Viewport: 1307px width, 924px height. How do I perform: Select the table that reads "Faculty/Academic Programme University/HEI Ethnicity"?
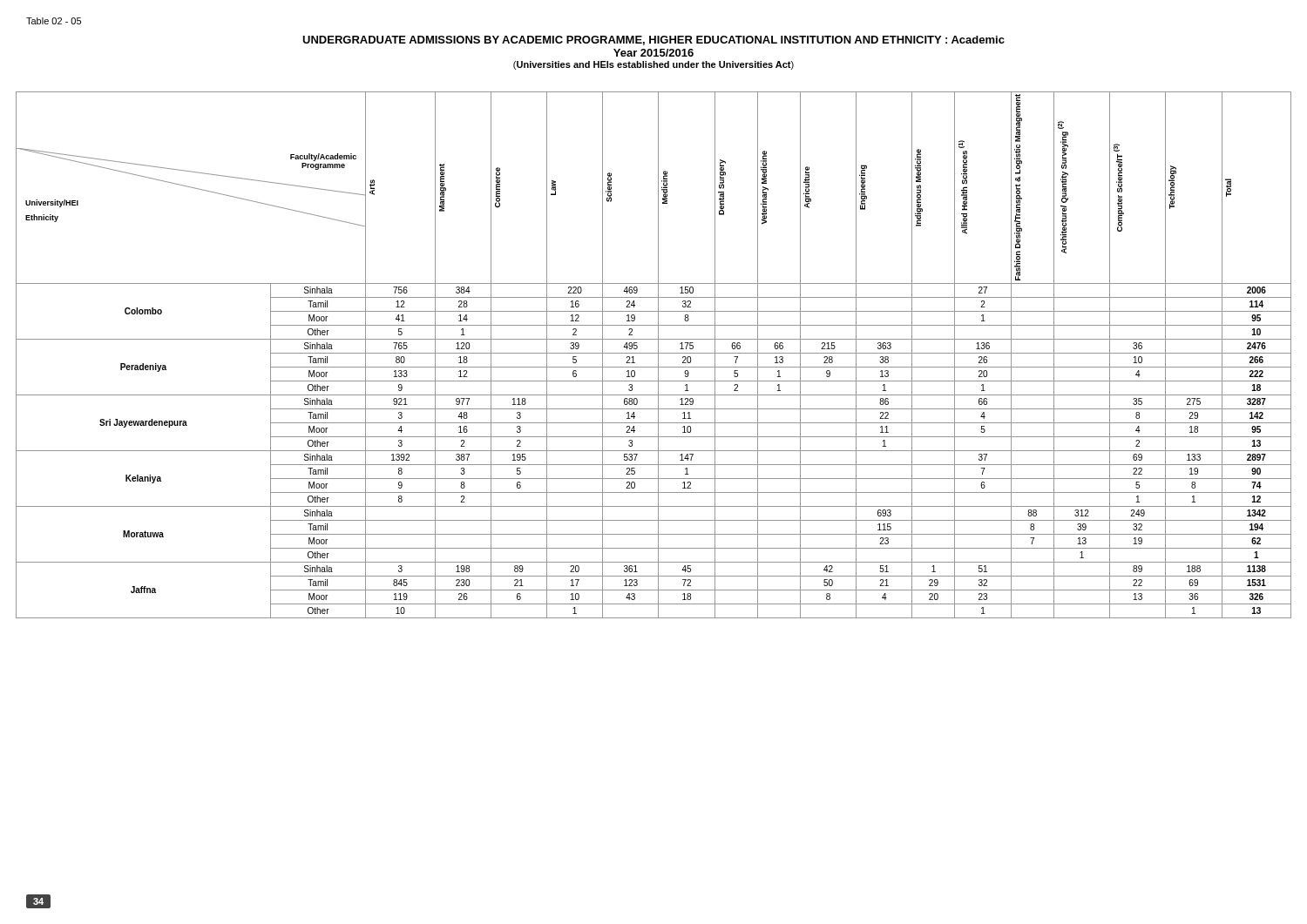(654, 355)
